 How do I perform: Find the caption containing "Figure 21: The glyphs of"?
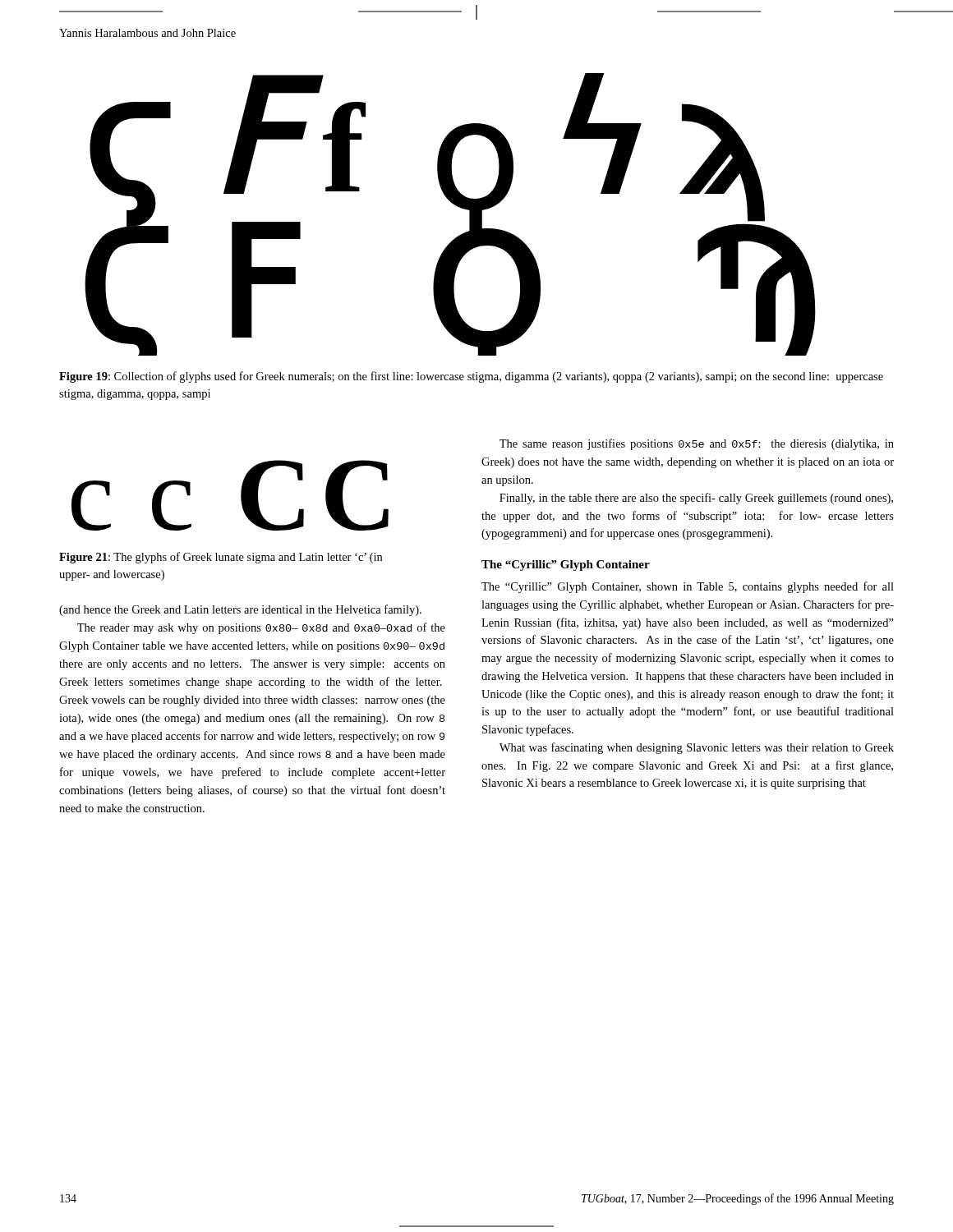221,565
